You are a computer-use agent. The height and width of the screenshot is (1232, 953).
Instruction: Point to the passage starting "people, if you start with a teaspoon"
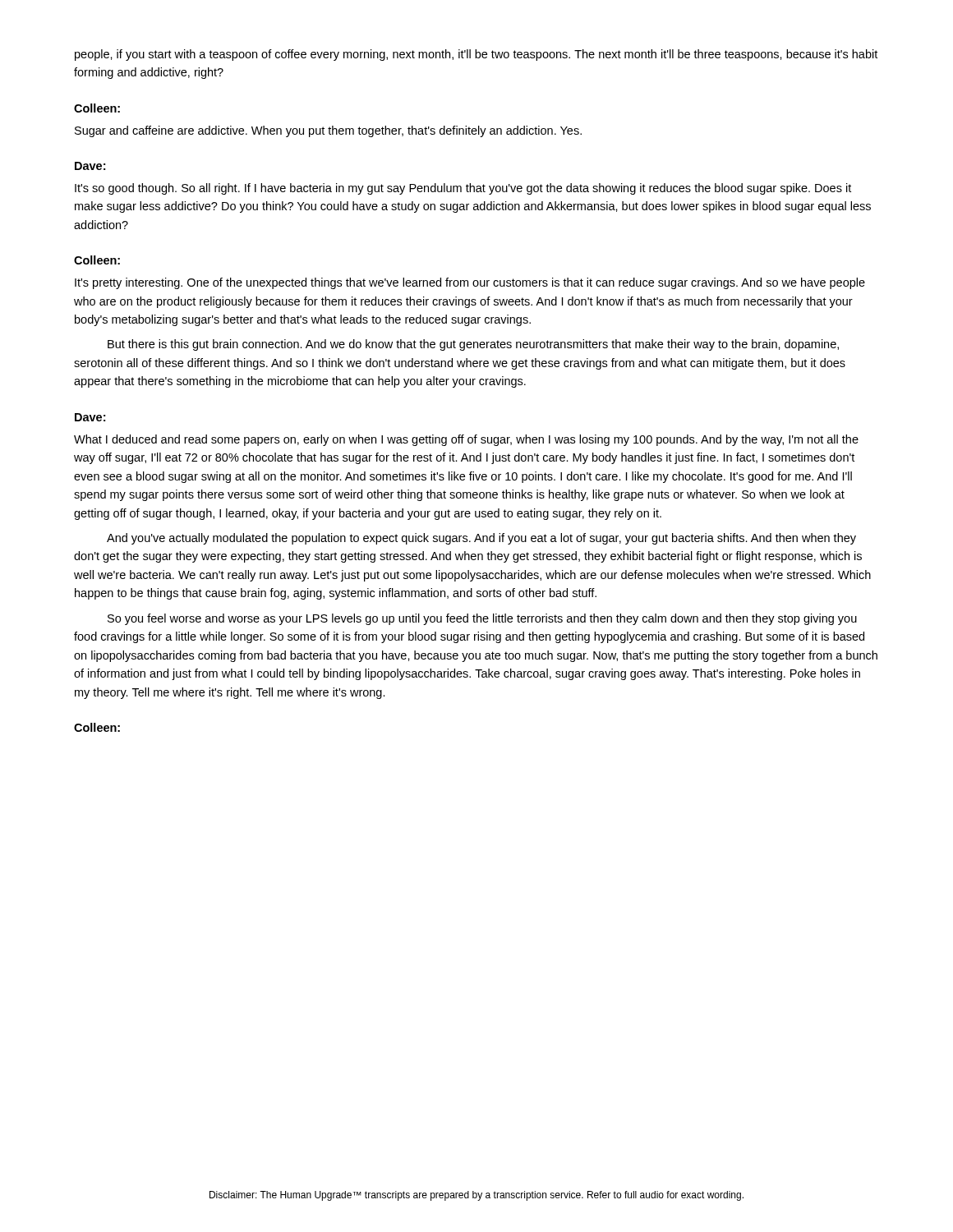476,64
